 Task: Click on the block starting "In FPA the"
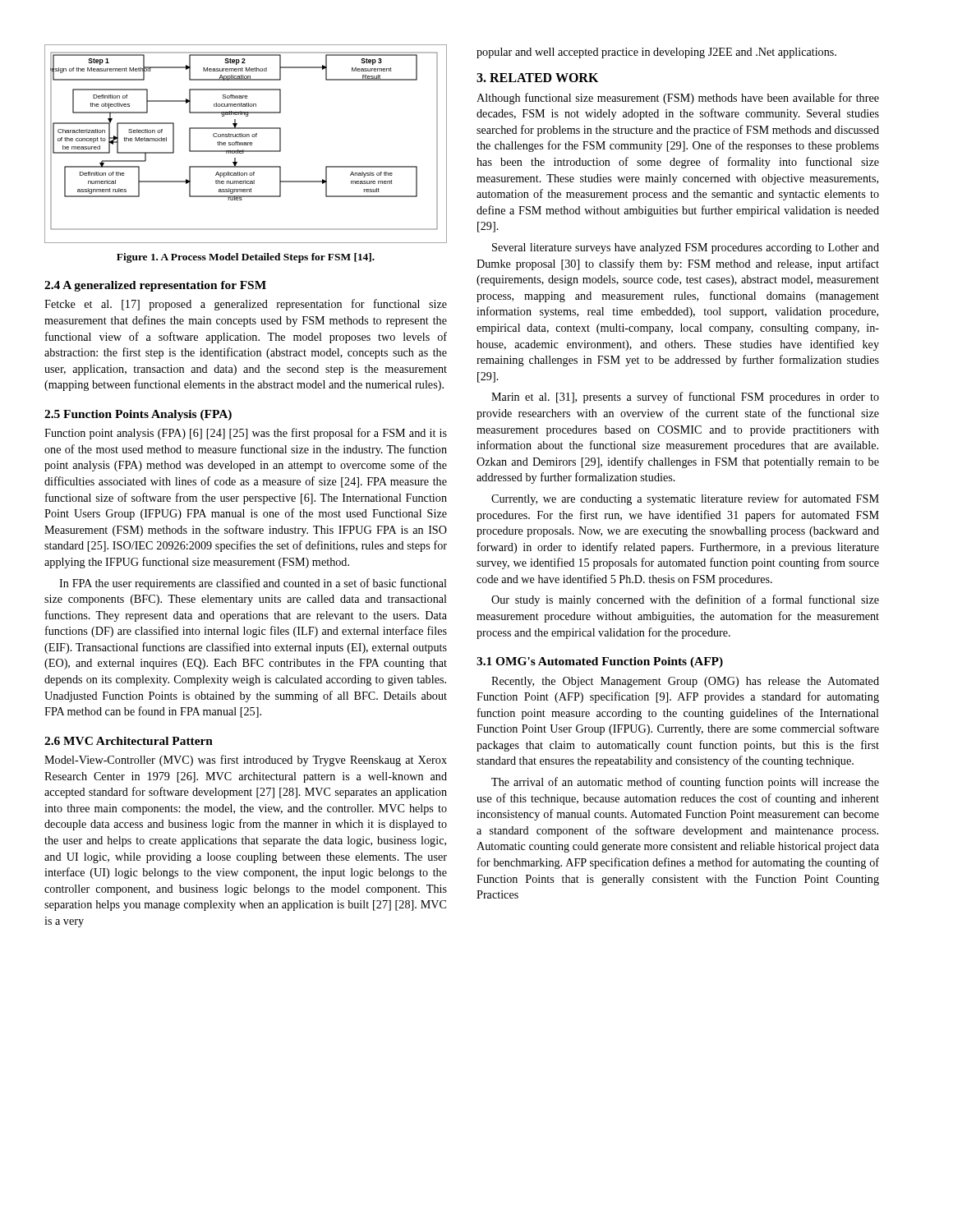point(246,647)
